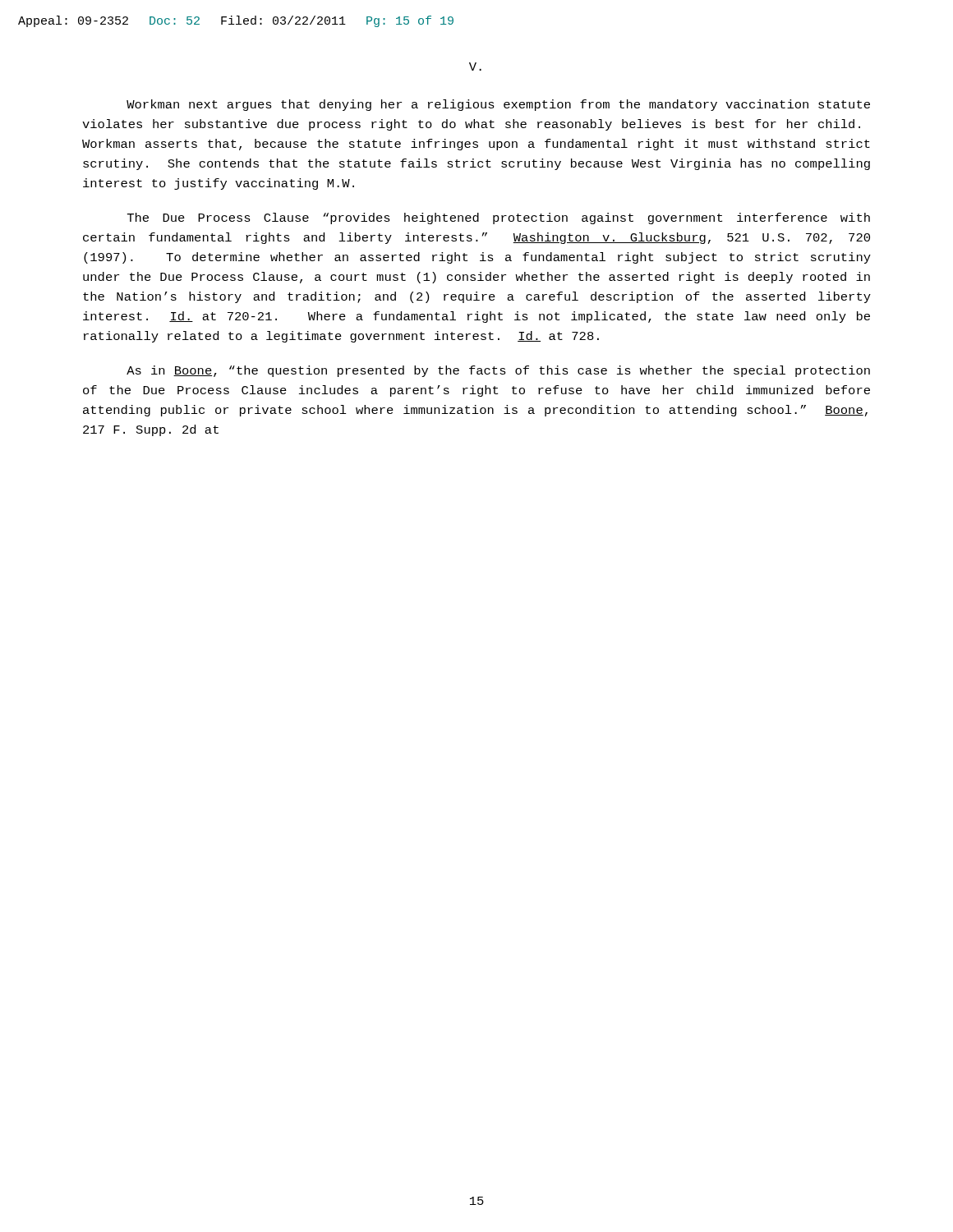Click on the element starting "The Due Process Clause “provides heightened"

(x=476, y=278)
